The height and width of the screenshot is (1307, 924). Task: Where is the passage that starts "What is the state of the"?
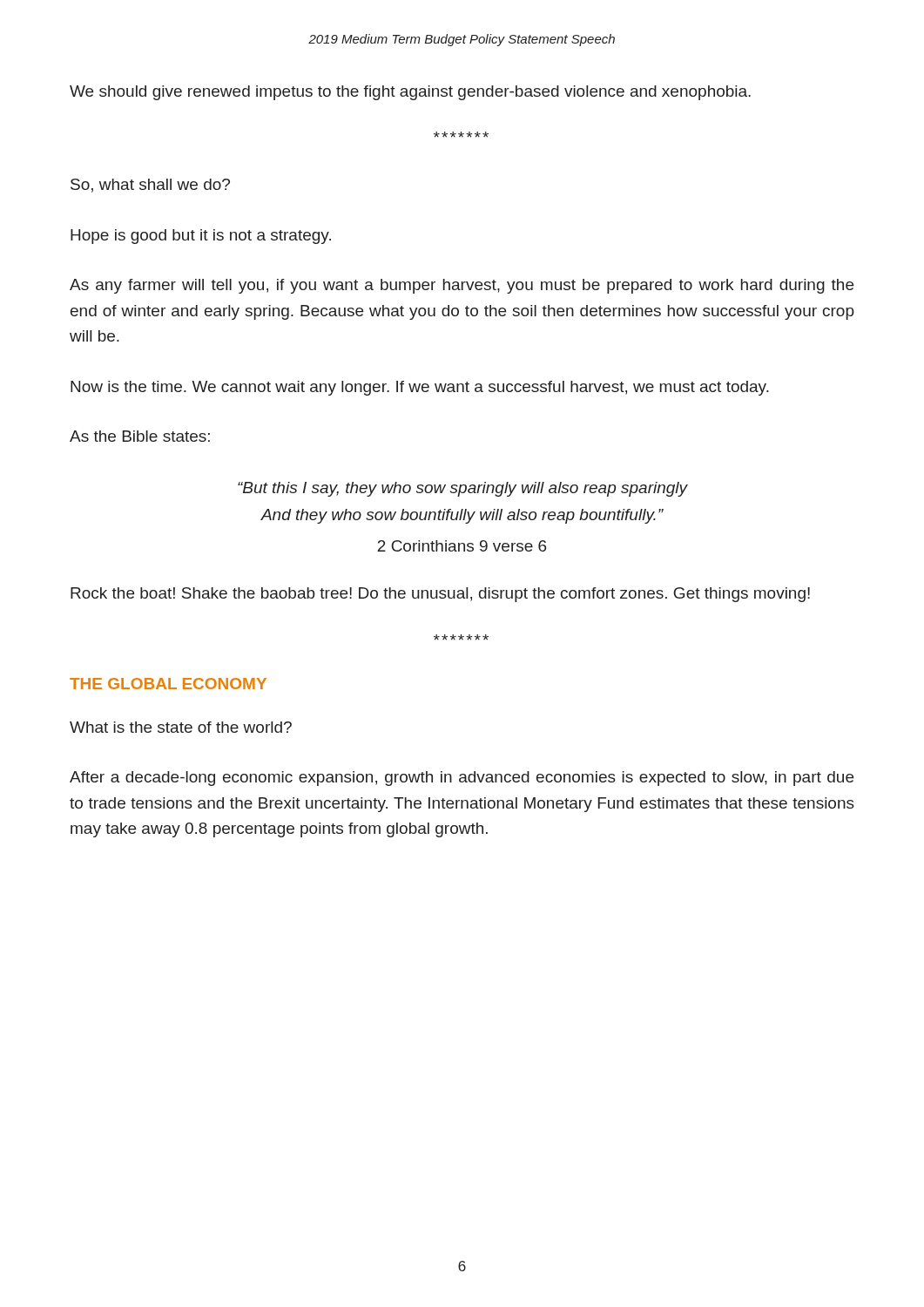(181, 727)
